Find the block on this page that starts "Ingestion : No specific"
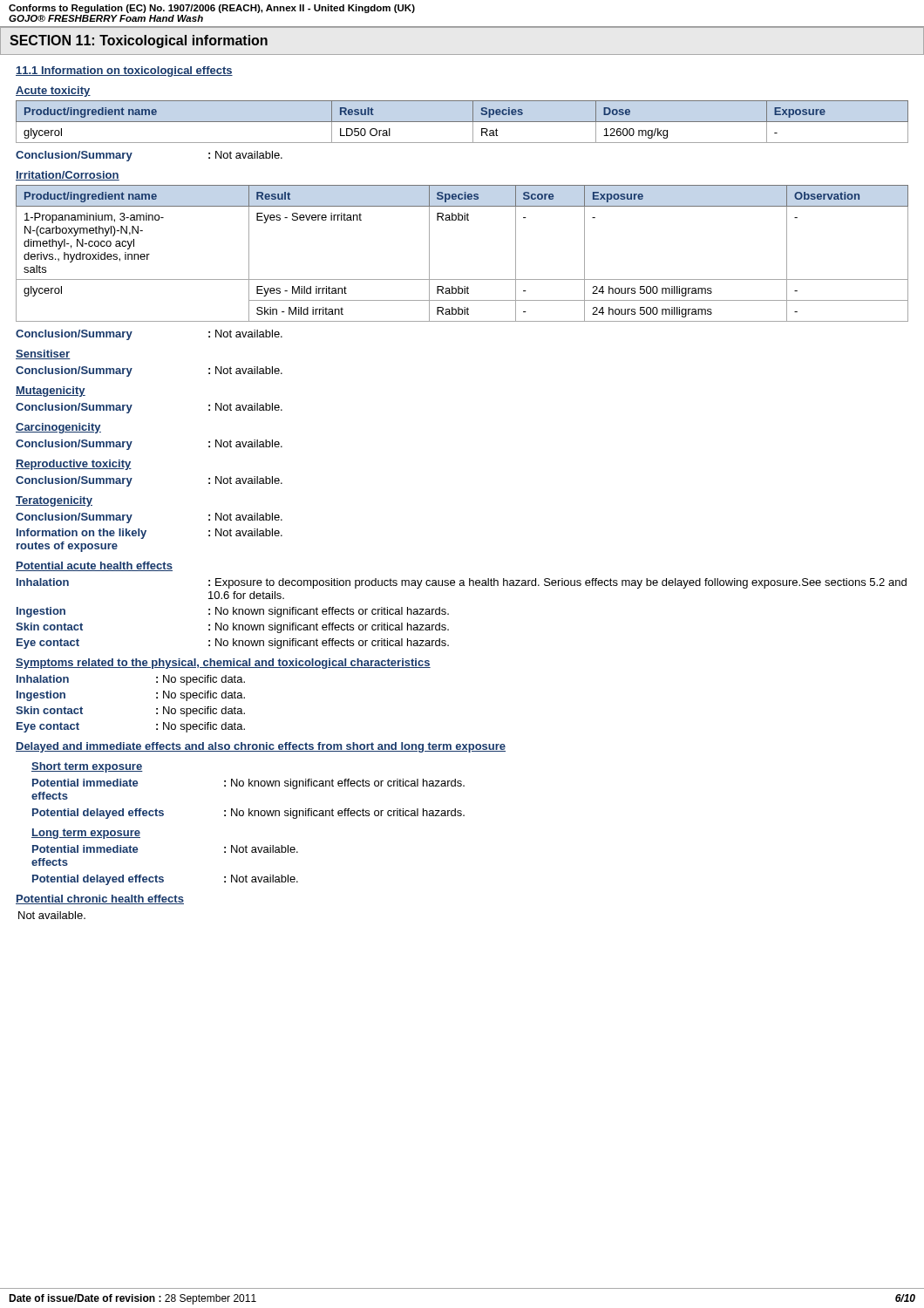This screenshot has height=1308, width=924. [x=44, y=695]
